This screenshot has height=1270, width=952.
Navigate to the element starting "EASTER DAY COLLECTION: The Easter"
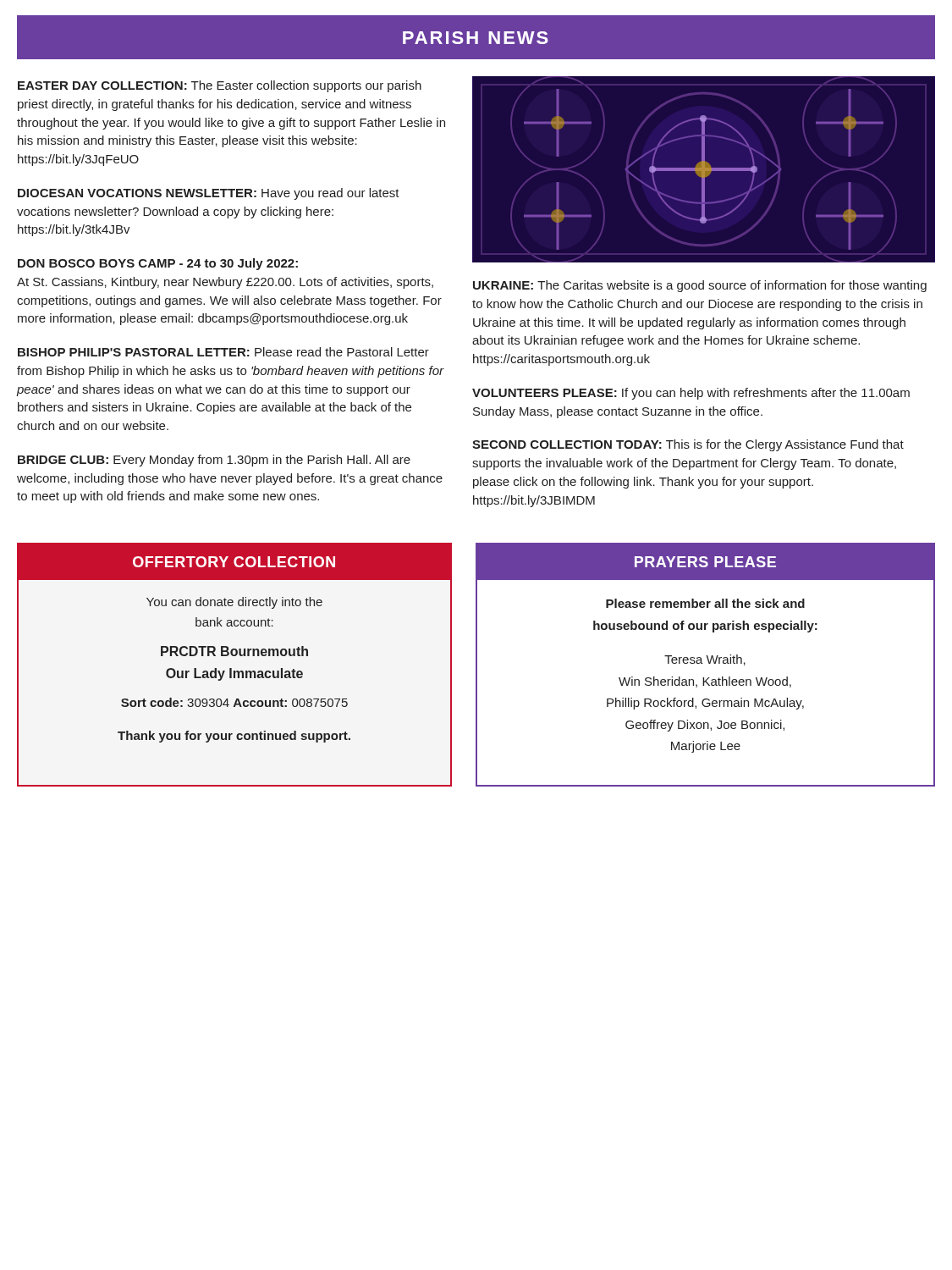click(233, 122)
